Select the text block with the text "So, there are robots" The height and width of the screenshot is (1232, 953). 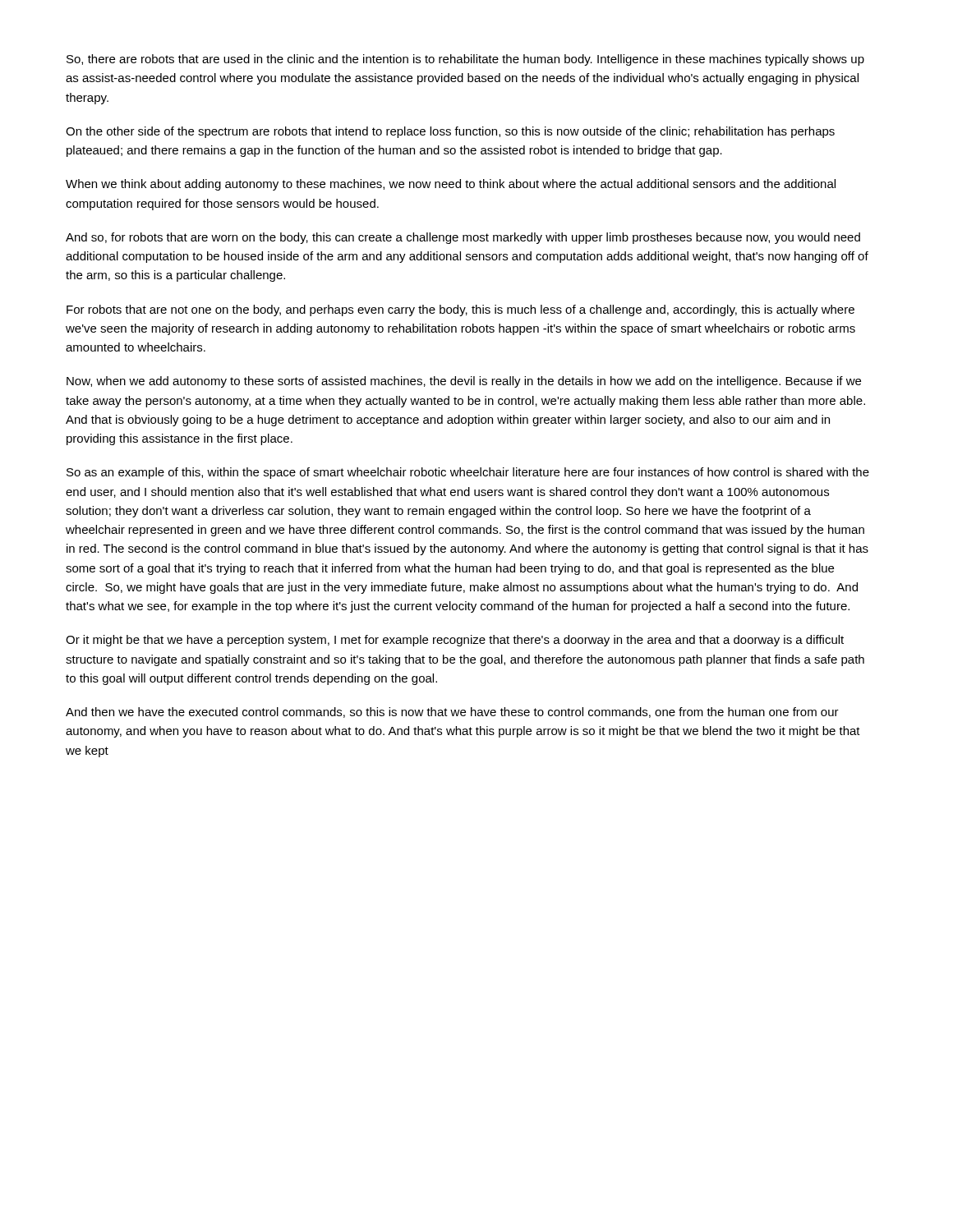[465, 78]
